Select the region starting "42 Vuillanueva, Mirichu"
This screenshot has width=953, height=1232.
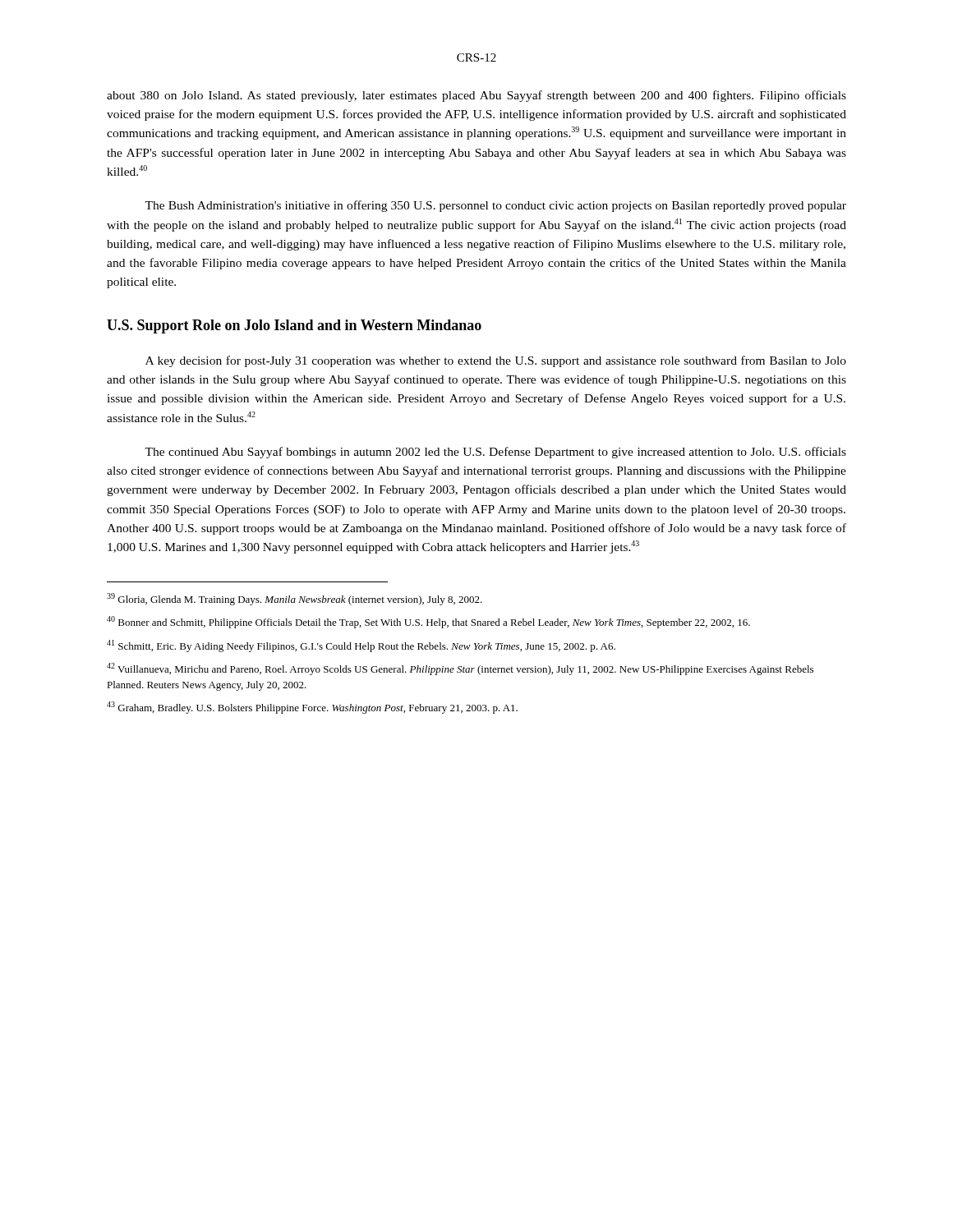pos(460,676)
